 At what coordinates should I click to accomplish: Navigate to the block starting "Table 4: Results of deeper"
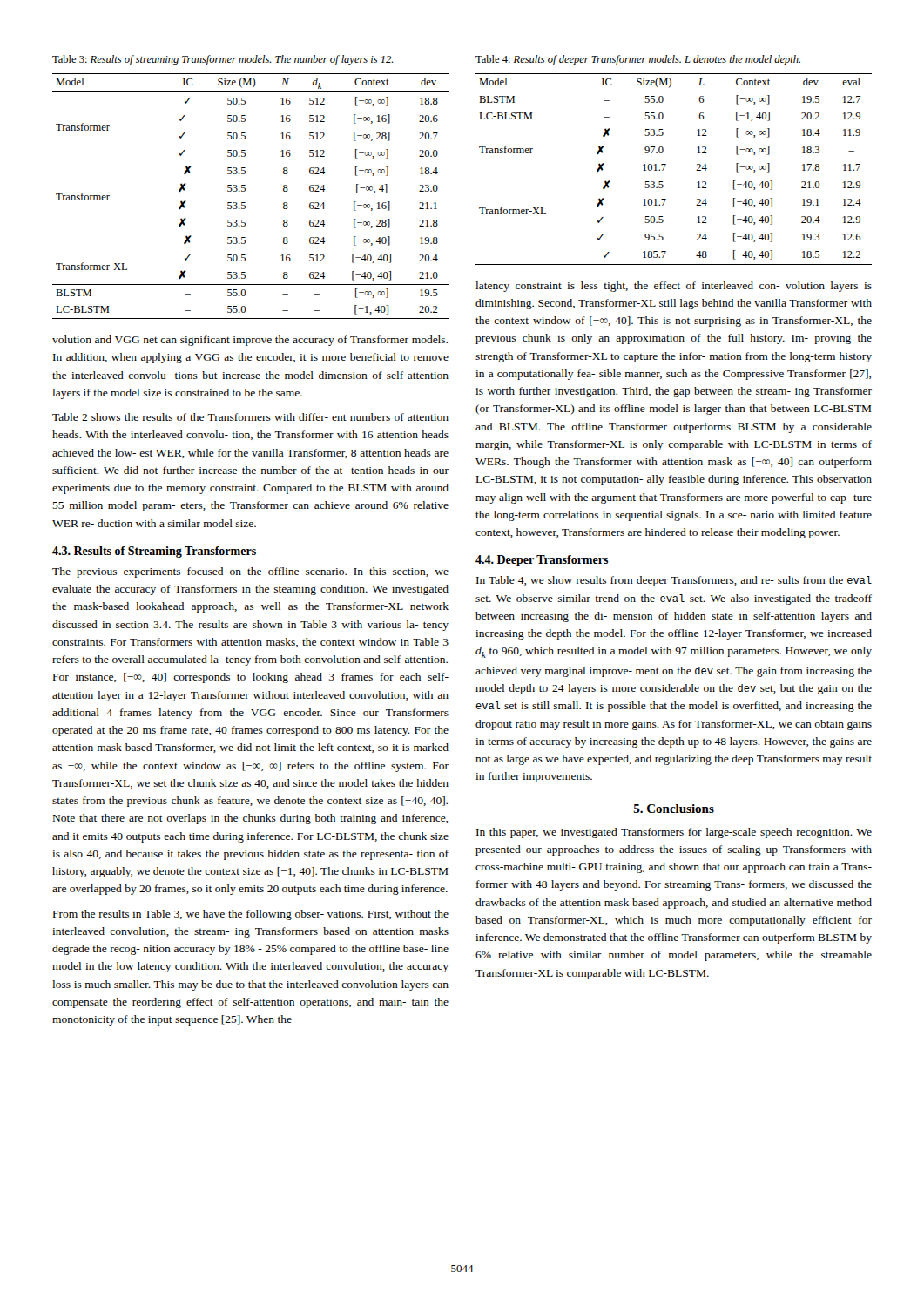click(x=638, y=59)
